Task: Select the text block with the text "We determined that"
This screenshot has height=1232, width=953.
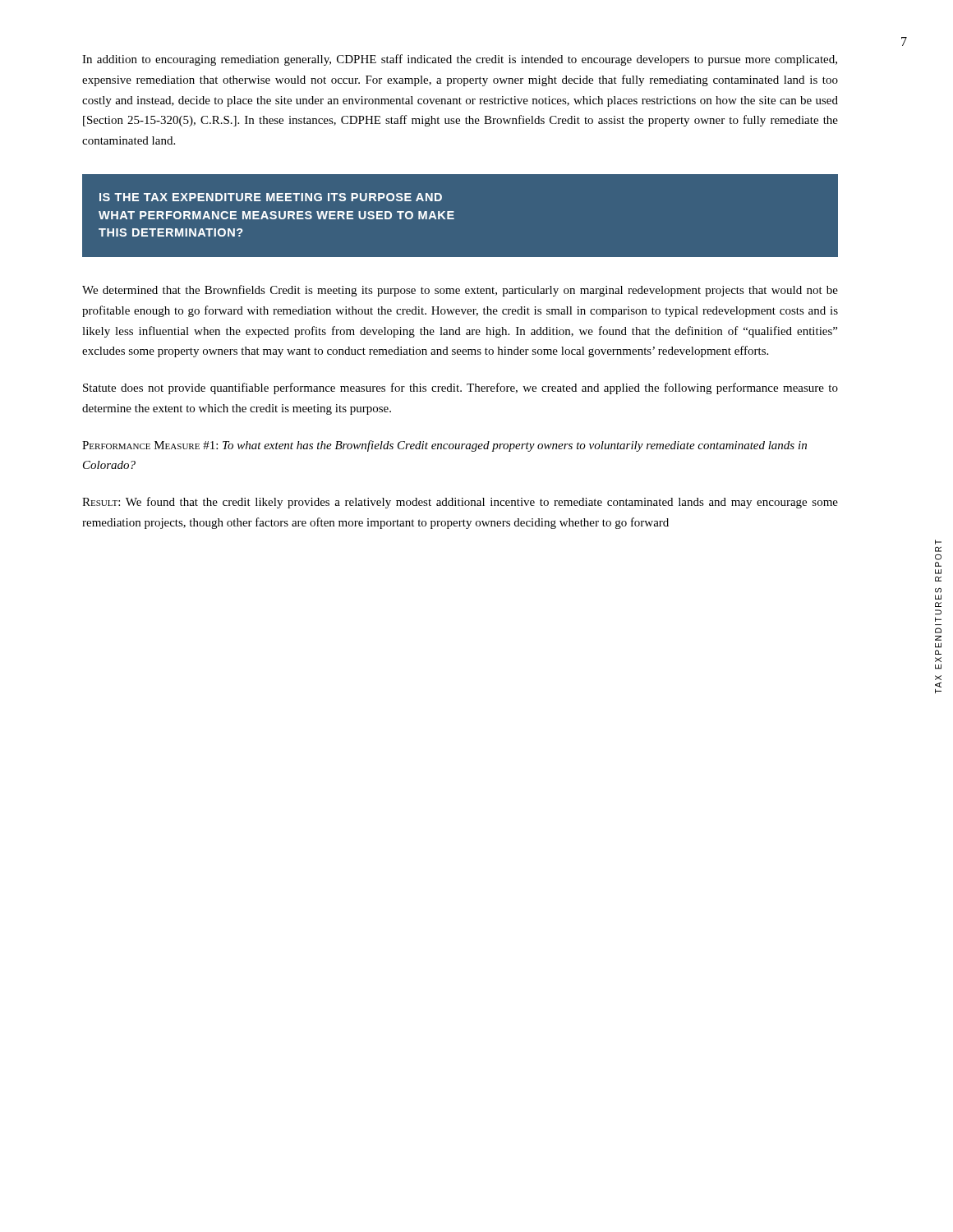Action: tap(460, 320)
